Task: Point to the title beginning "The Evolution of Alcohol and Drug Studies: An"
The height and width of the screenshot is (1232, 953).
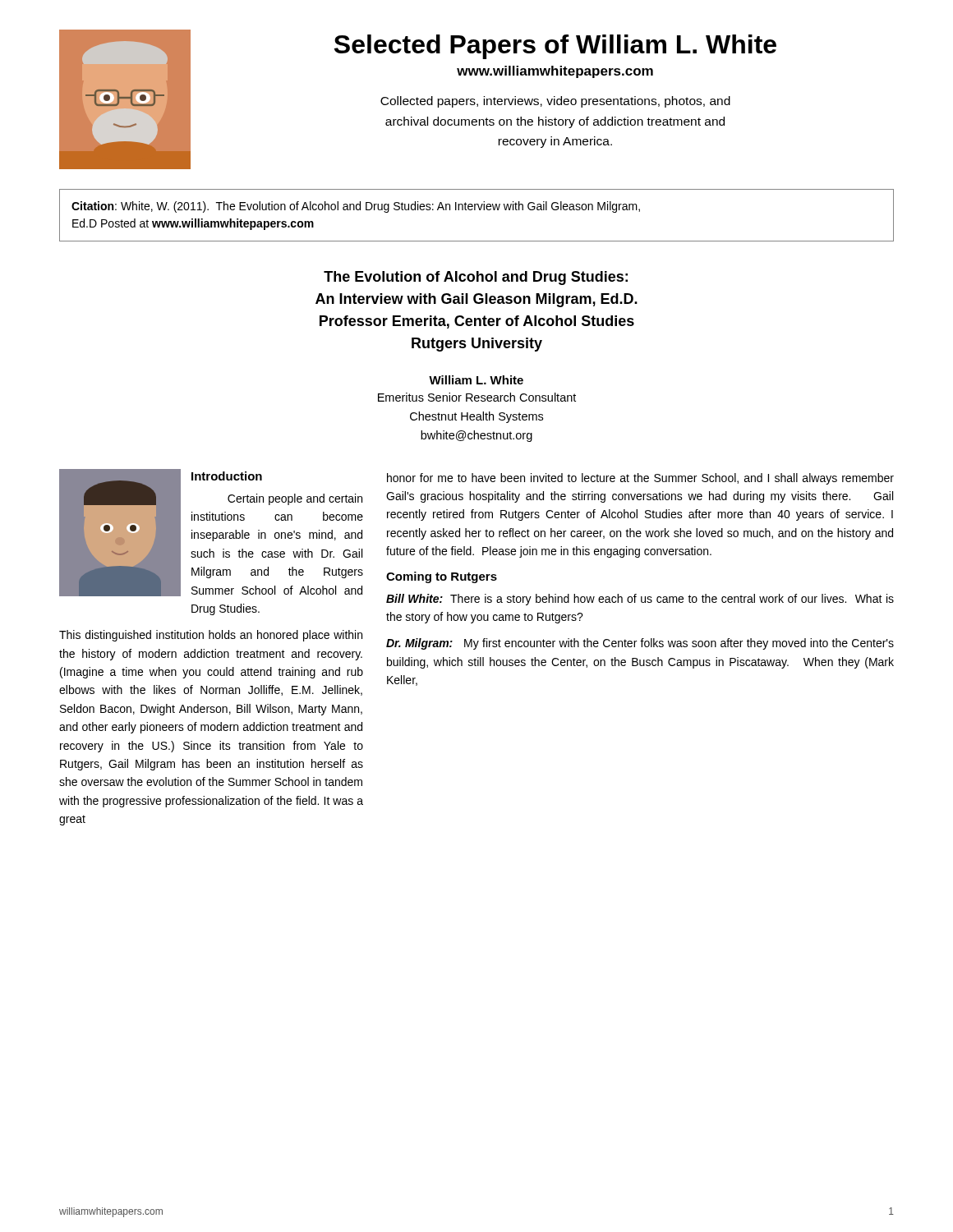Action: click(x=476, y=310)
